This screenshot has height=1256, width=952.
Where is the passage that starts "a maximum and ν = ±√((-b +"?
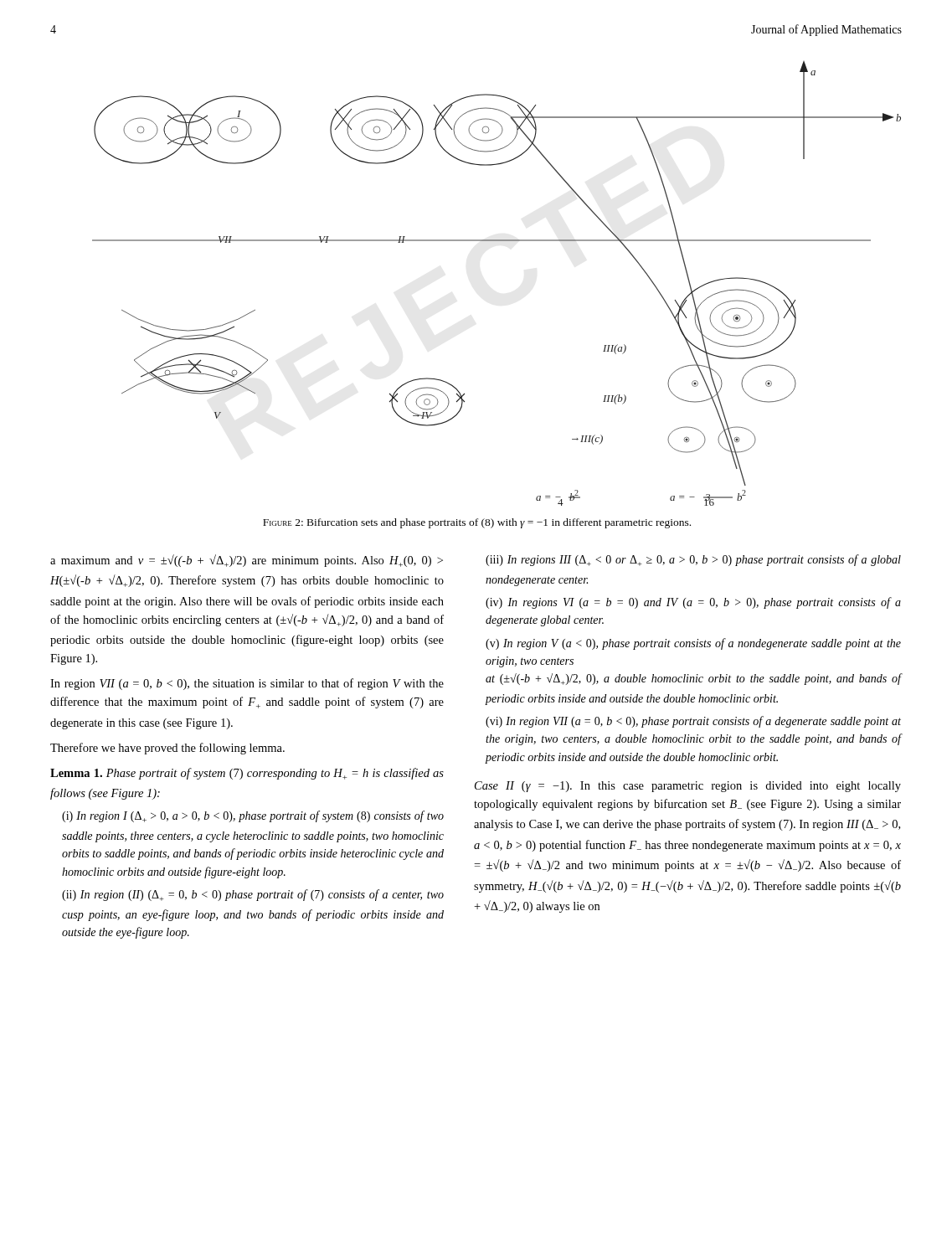click(247, 609)
